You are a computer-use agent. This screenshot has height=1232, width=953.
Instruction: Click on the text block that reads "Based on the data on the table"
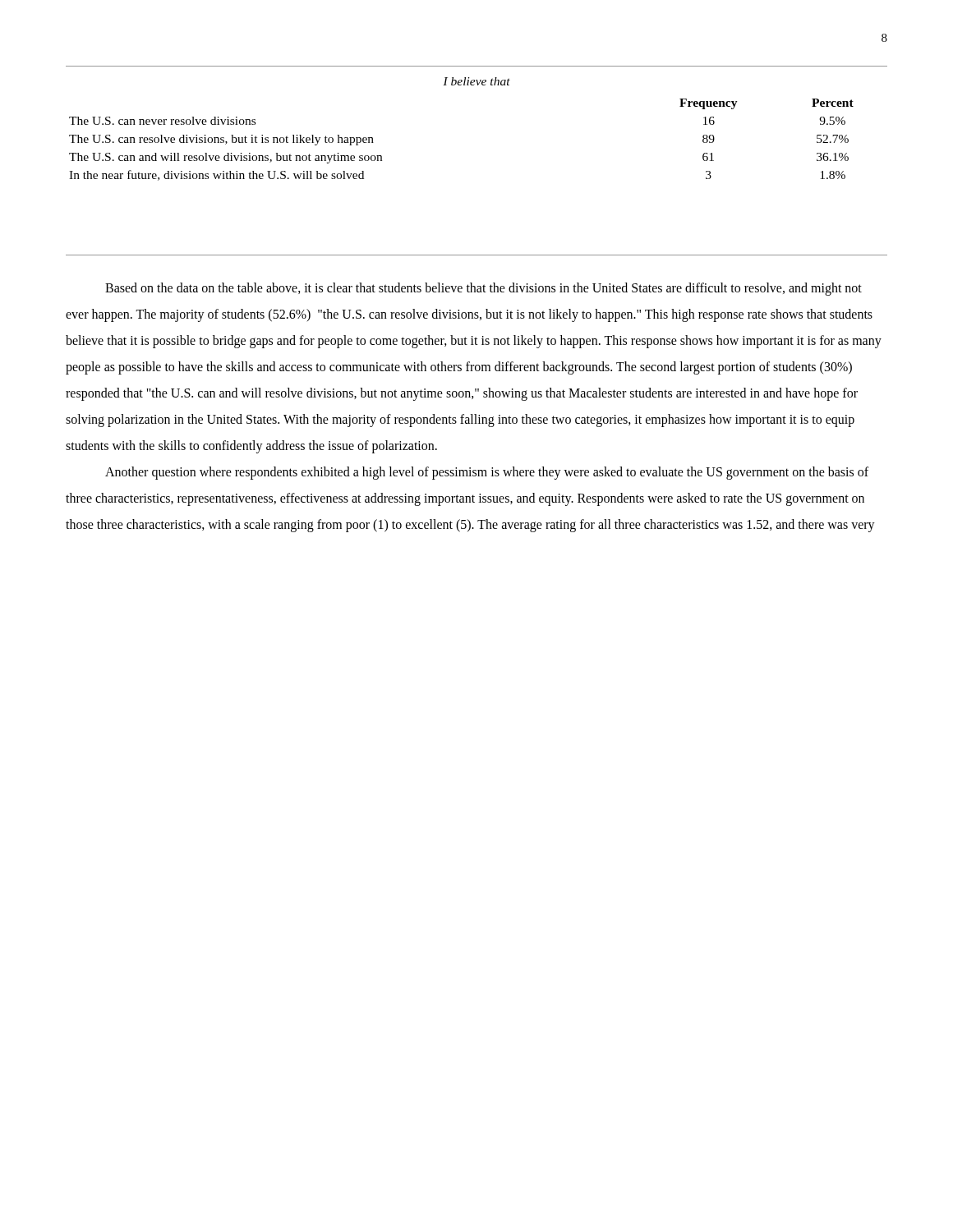tap(473, 367)
